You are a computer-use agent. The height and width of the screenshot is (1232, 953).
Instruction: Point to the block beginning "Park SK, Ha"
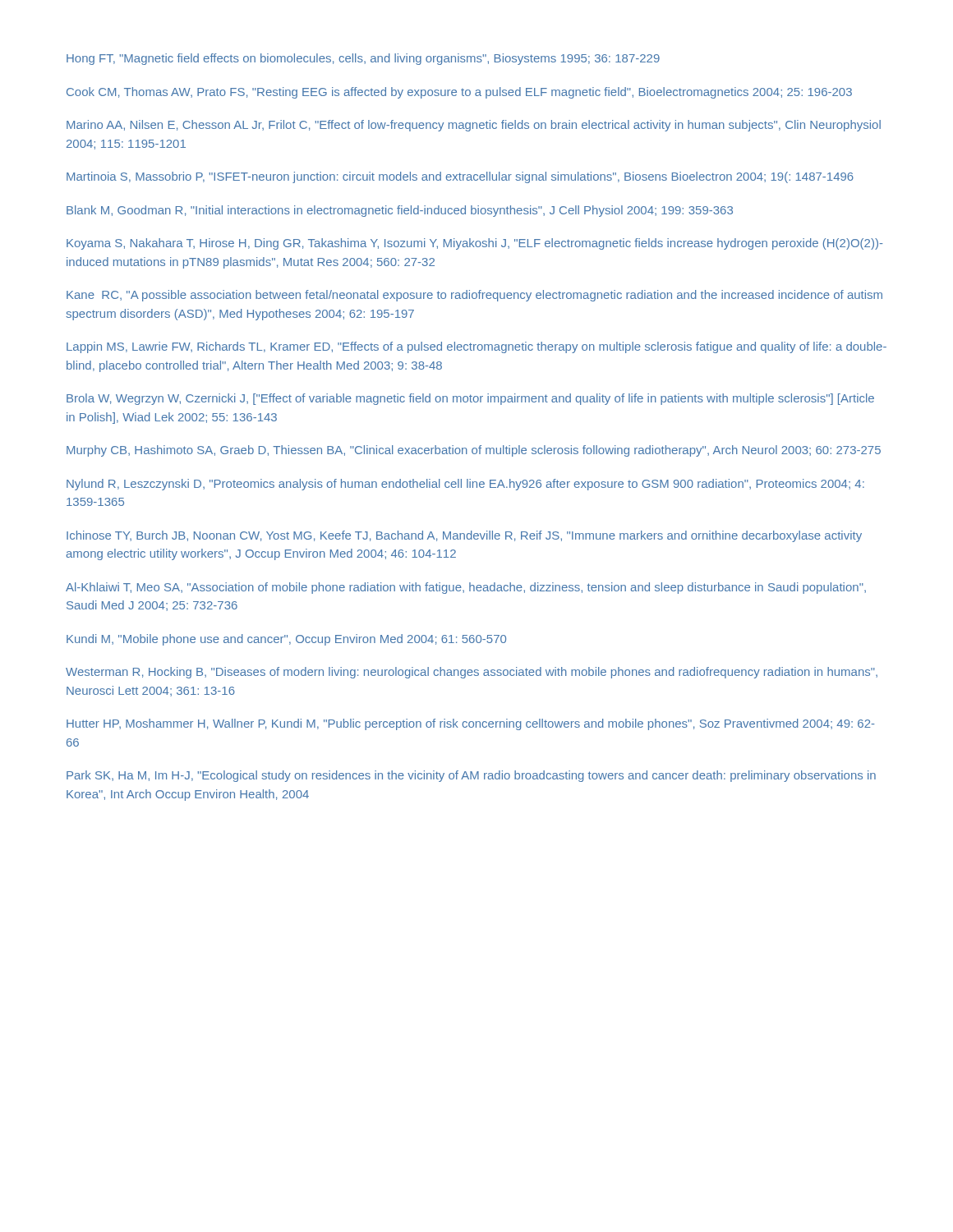pos(471,784)
